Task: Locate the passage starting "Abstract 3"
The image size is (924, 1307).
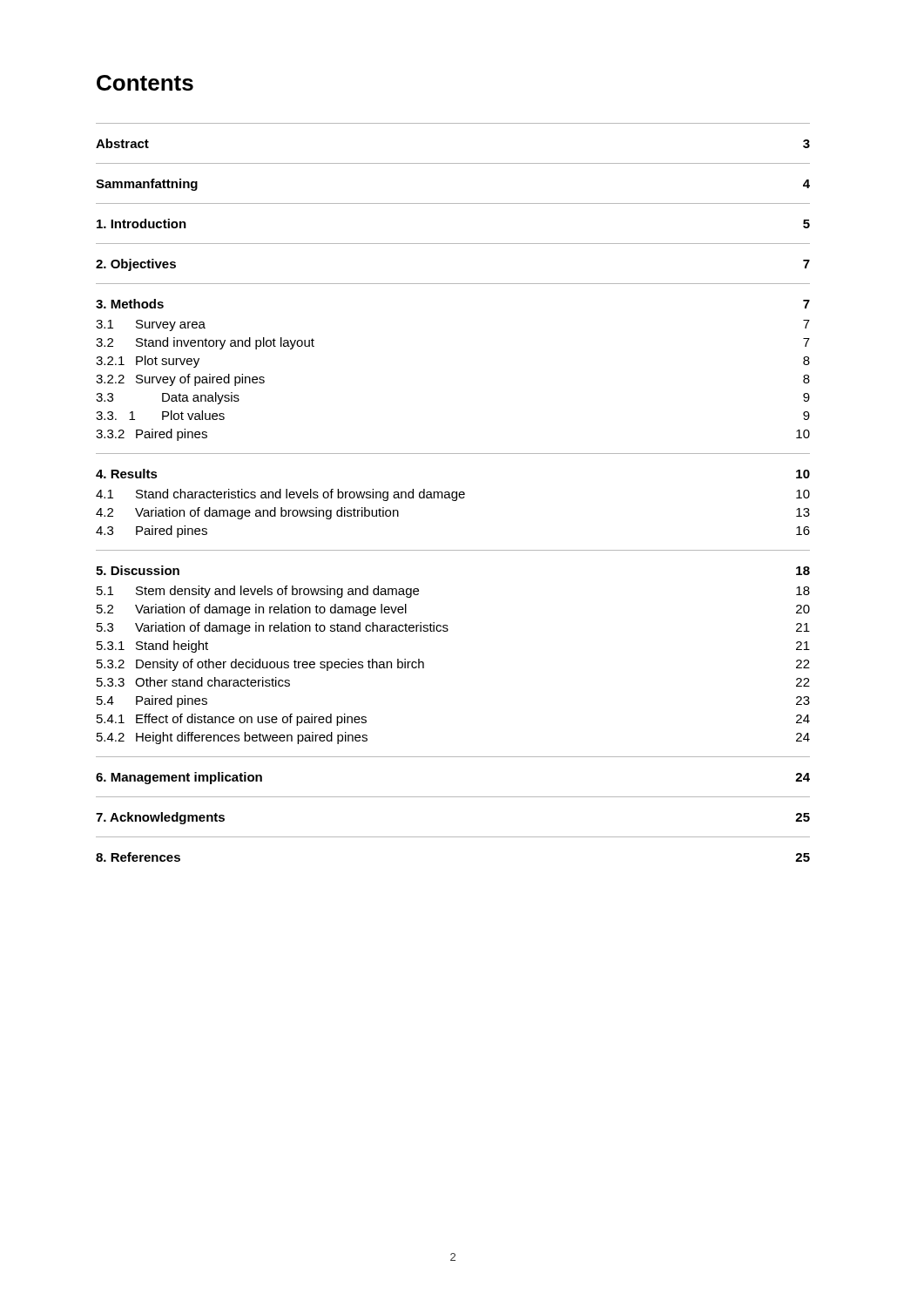Action: point(110,142)
